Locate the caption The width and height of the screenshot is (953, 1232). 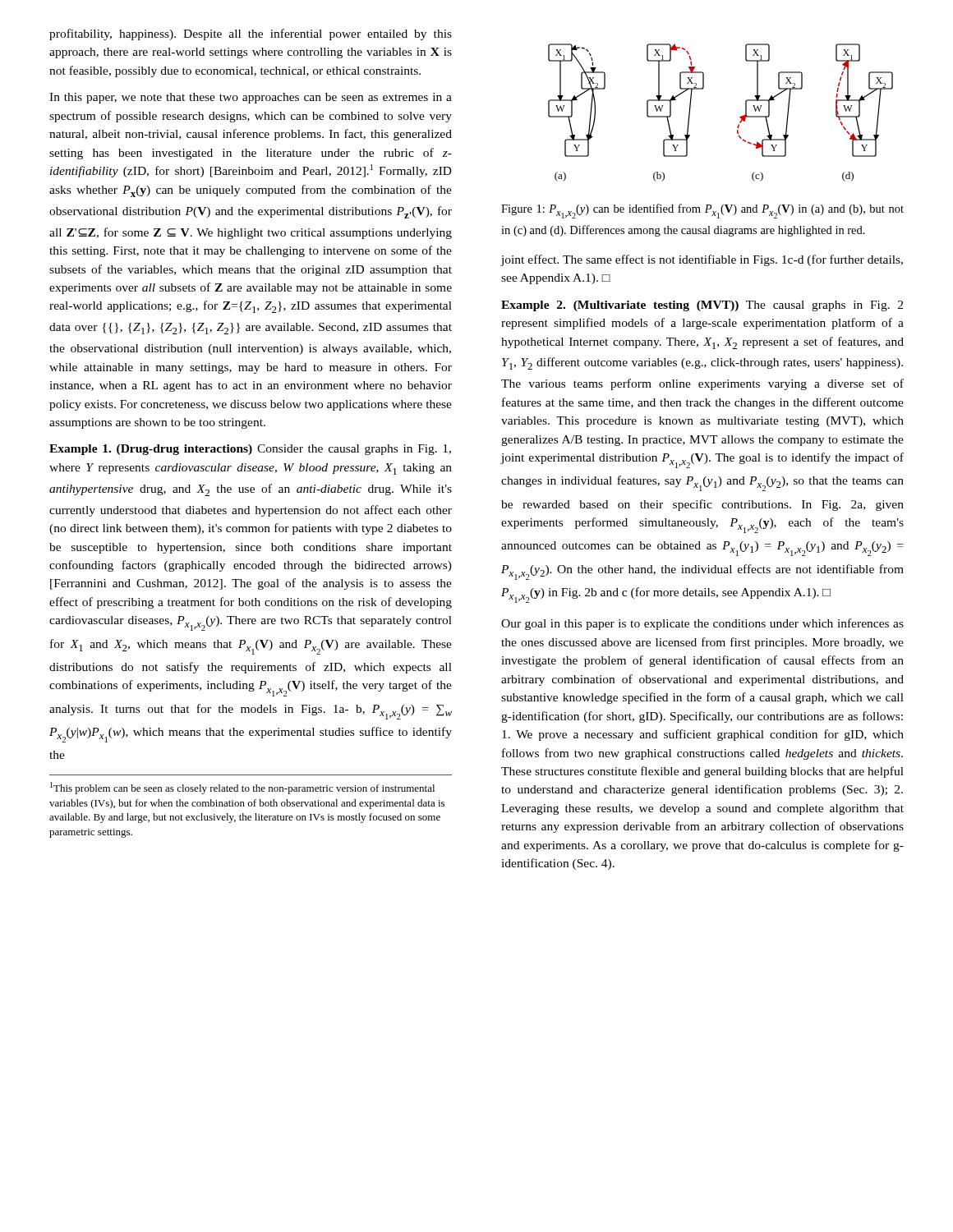[702, 219]
